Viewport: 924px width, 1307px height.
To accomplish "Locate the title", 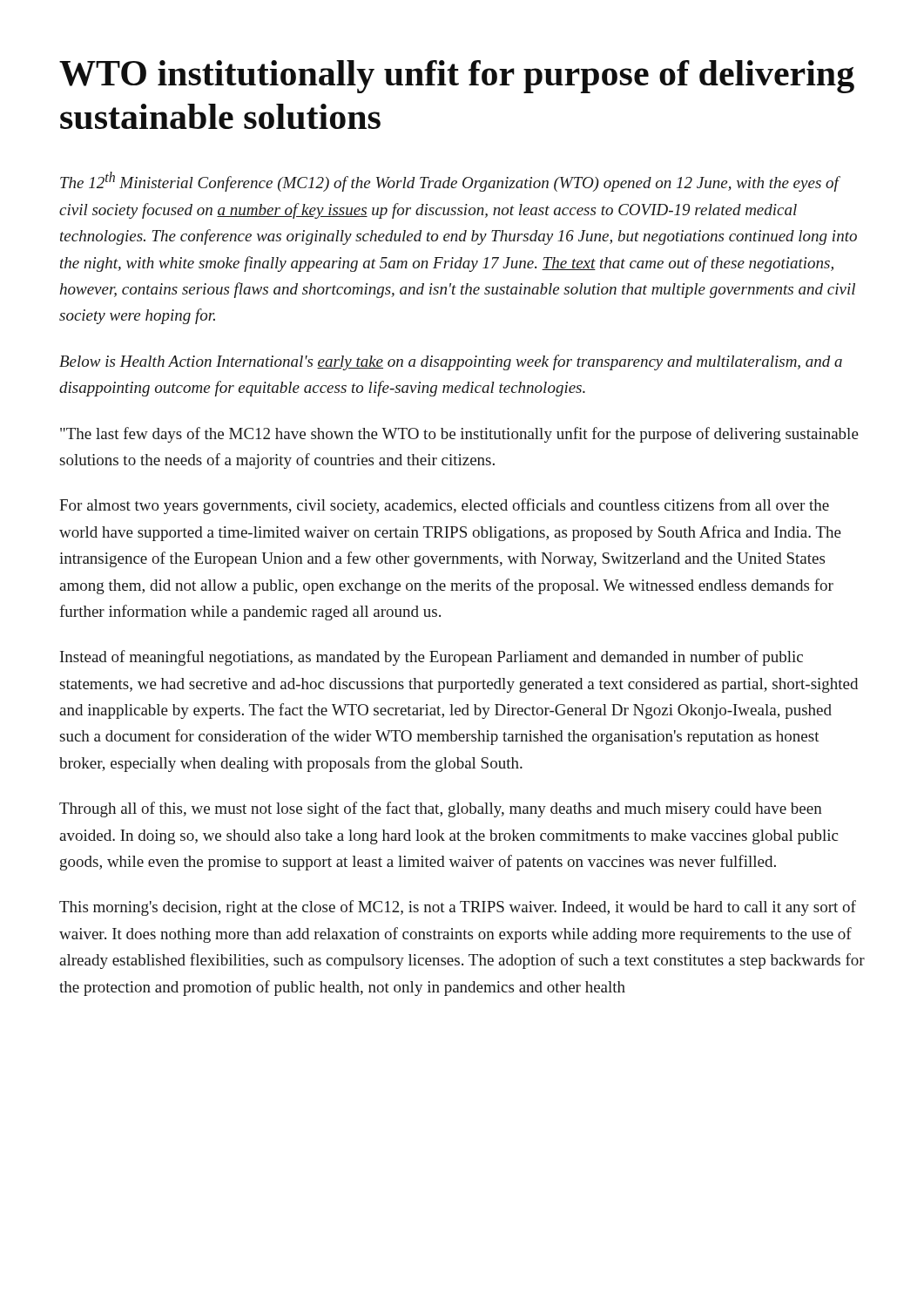I will tap(457, 95).
